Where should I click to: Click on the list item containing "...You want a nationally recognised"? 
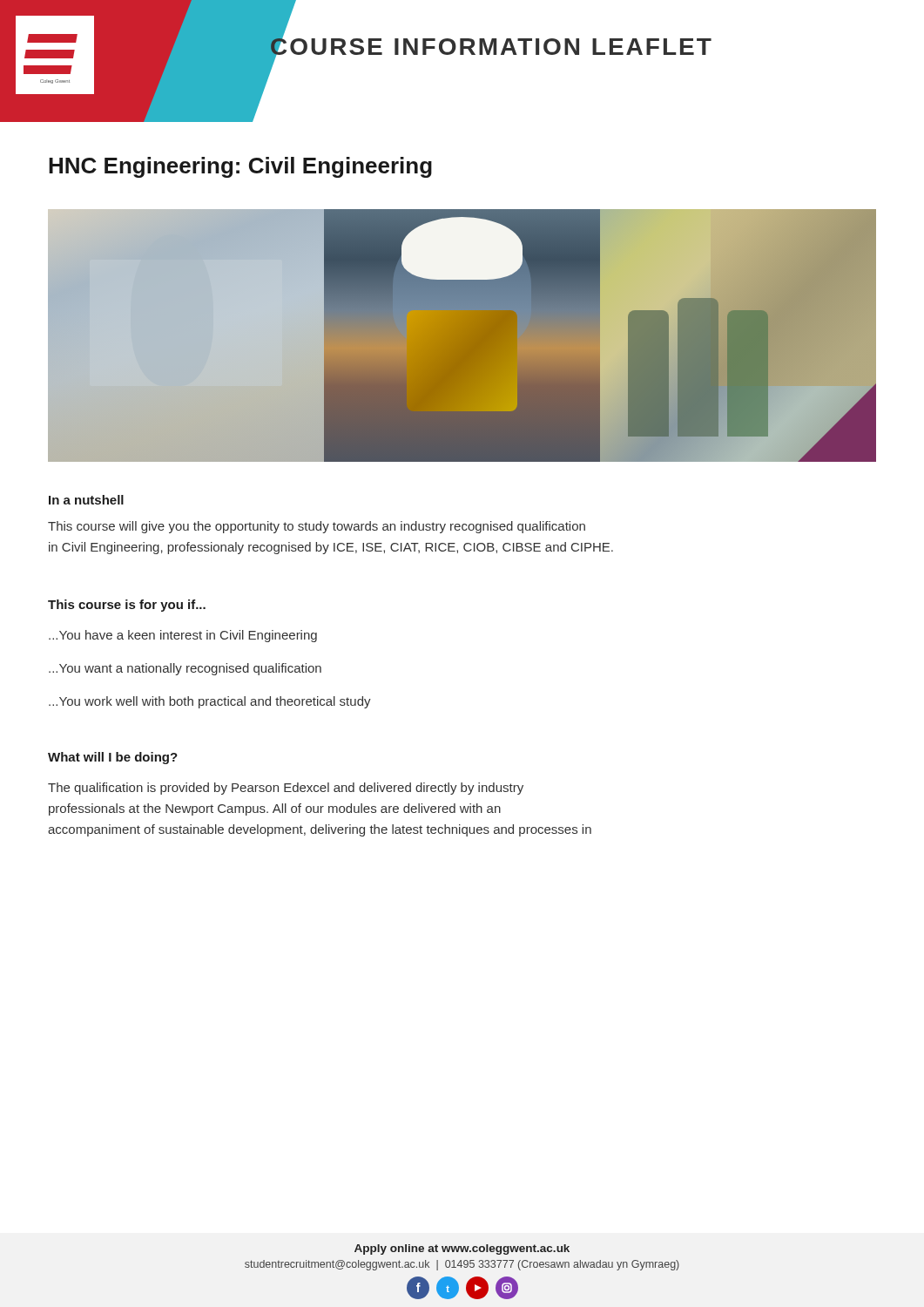tap(185, 669)
